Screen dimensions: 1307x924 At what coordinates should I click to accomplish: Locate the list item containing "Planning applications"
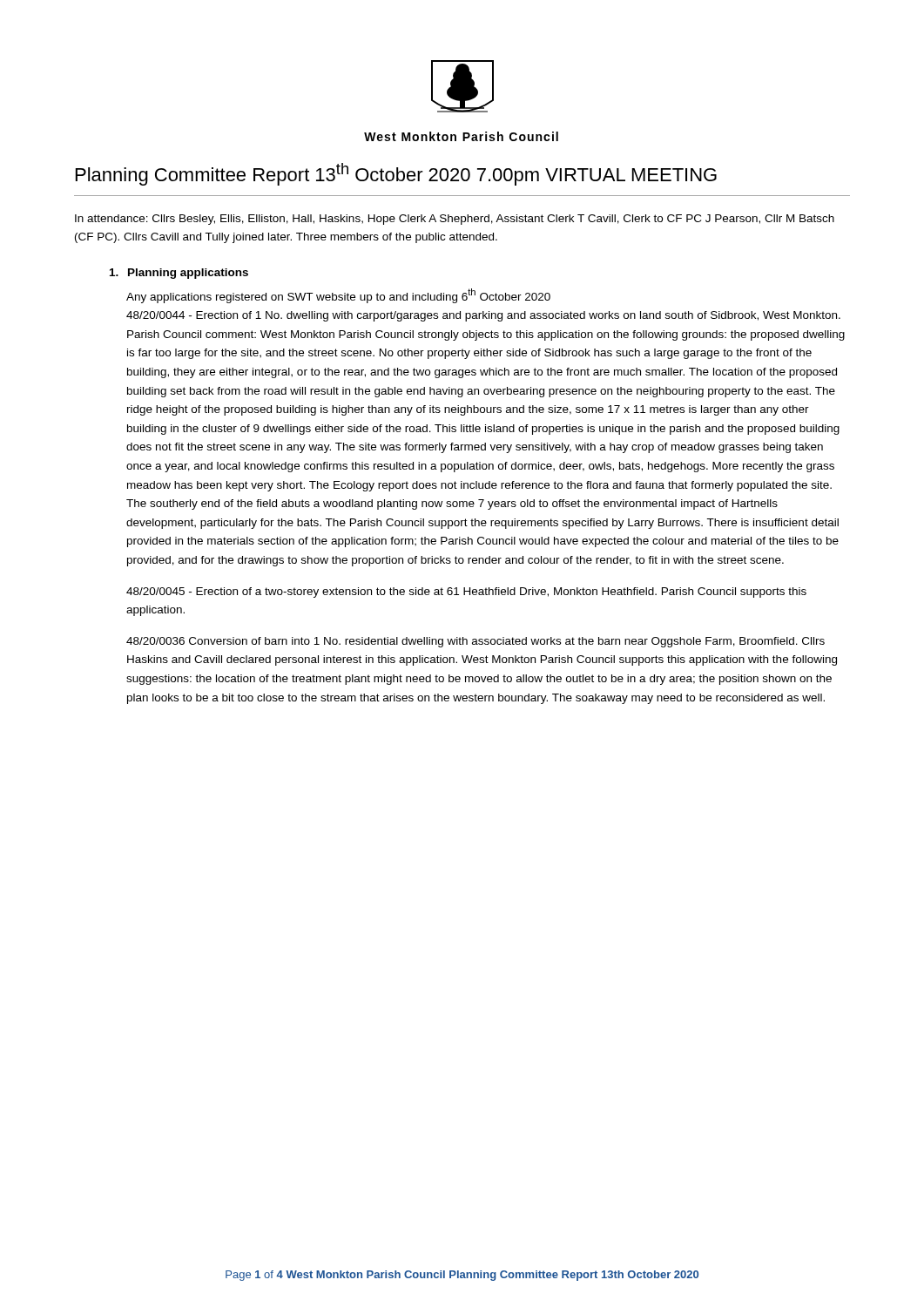pos(179,272)
